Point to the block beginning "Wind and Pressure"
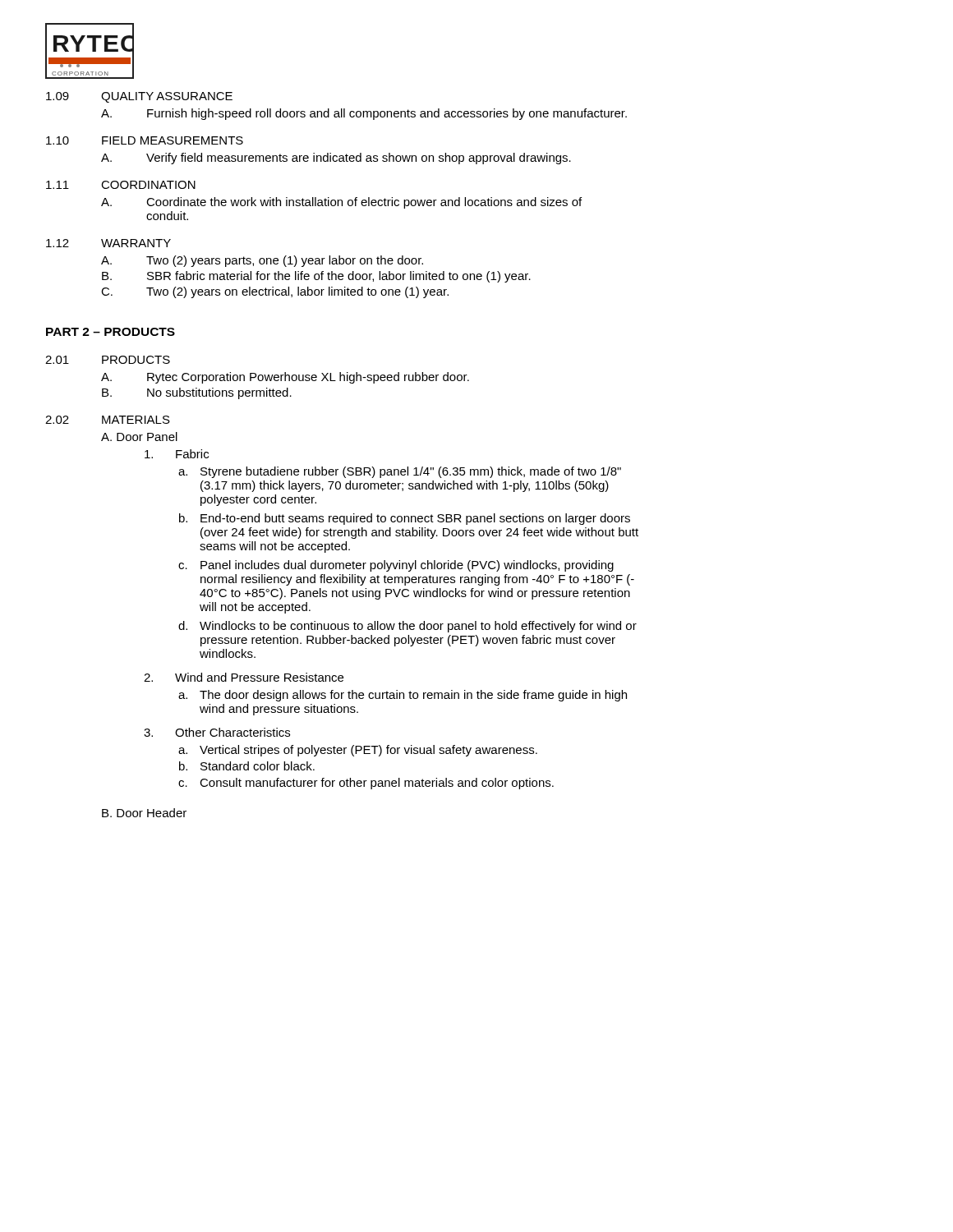This screenshot has height=1232, width=953. 260,677
